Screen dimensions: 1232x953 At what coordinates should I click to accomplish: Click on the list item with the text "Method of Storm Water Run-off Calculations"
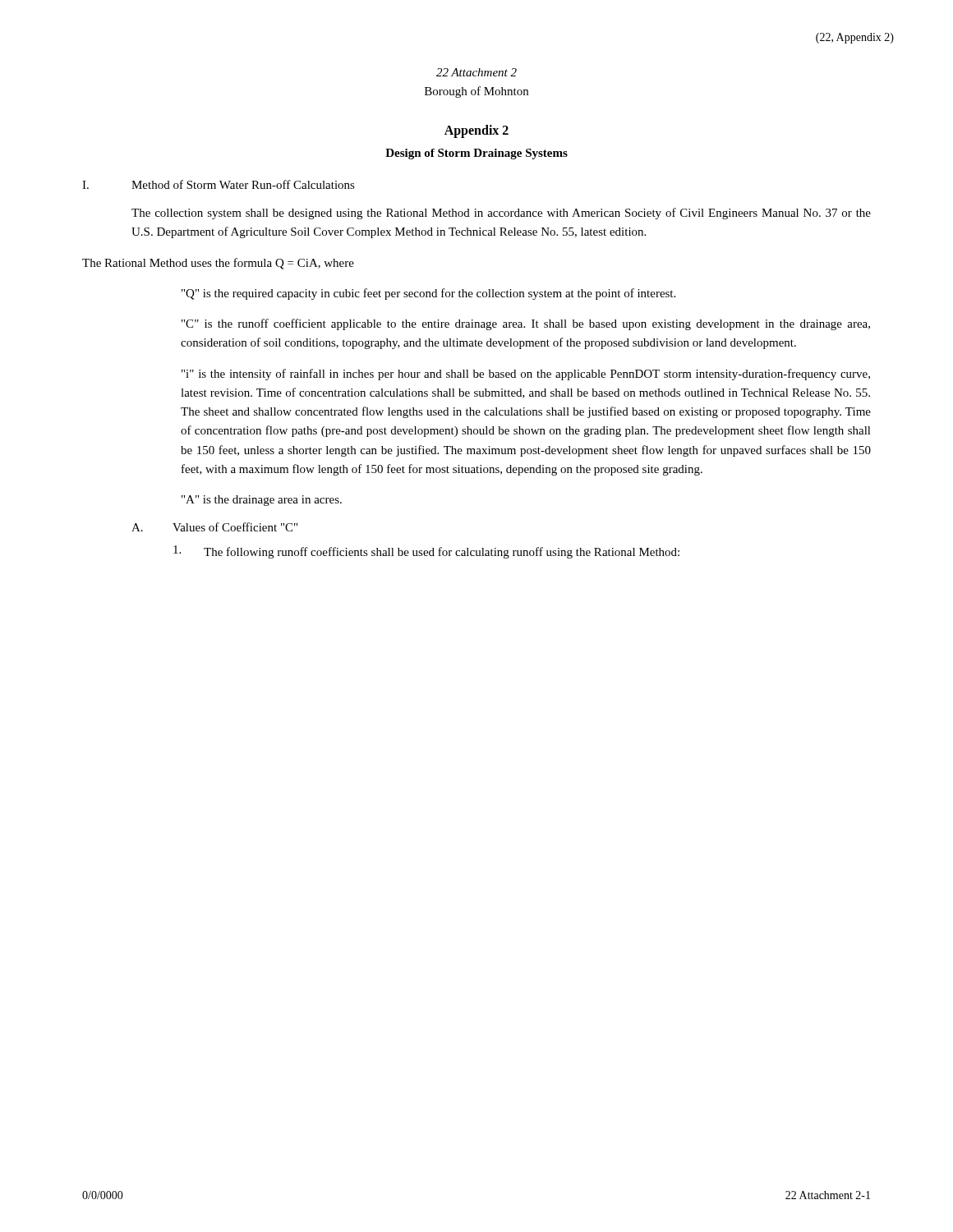point(243,185)
